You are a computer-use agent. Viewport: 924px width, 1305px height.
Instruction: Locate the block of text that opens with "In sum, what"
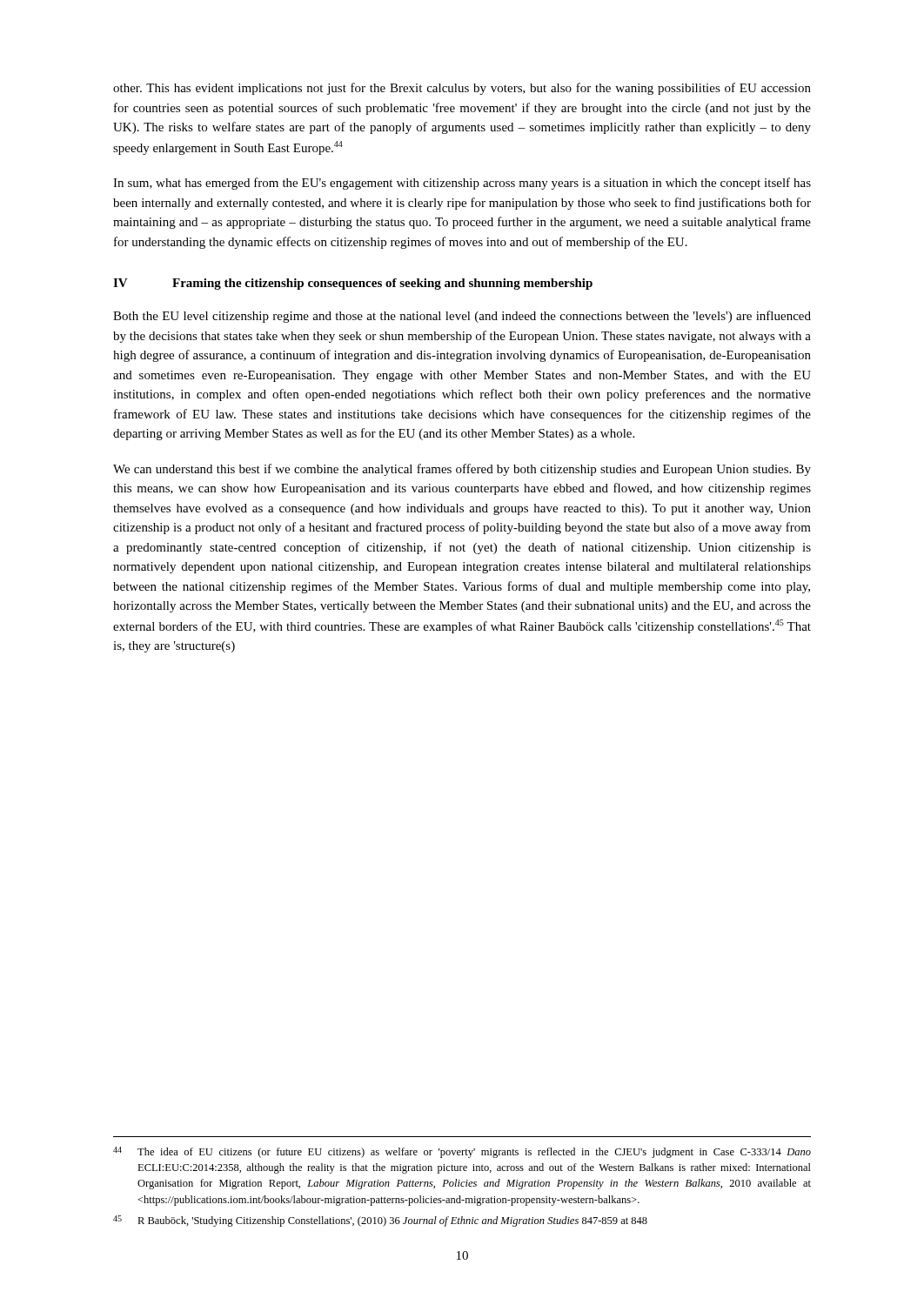(462, 212)
